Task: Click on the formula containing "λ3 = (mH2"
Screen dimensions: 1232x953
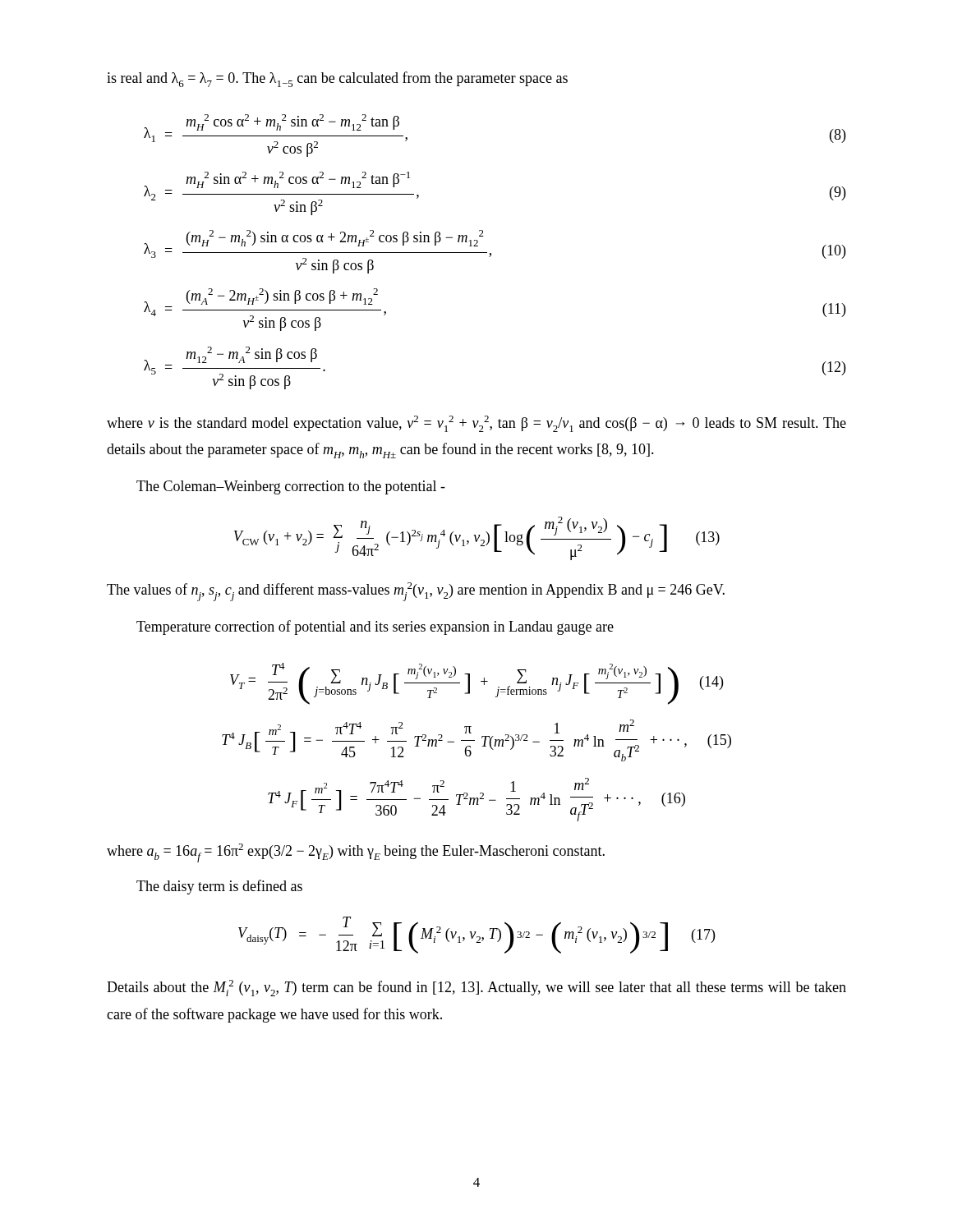Action: coord(476,251)
